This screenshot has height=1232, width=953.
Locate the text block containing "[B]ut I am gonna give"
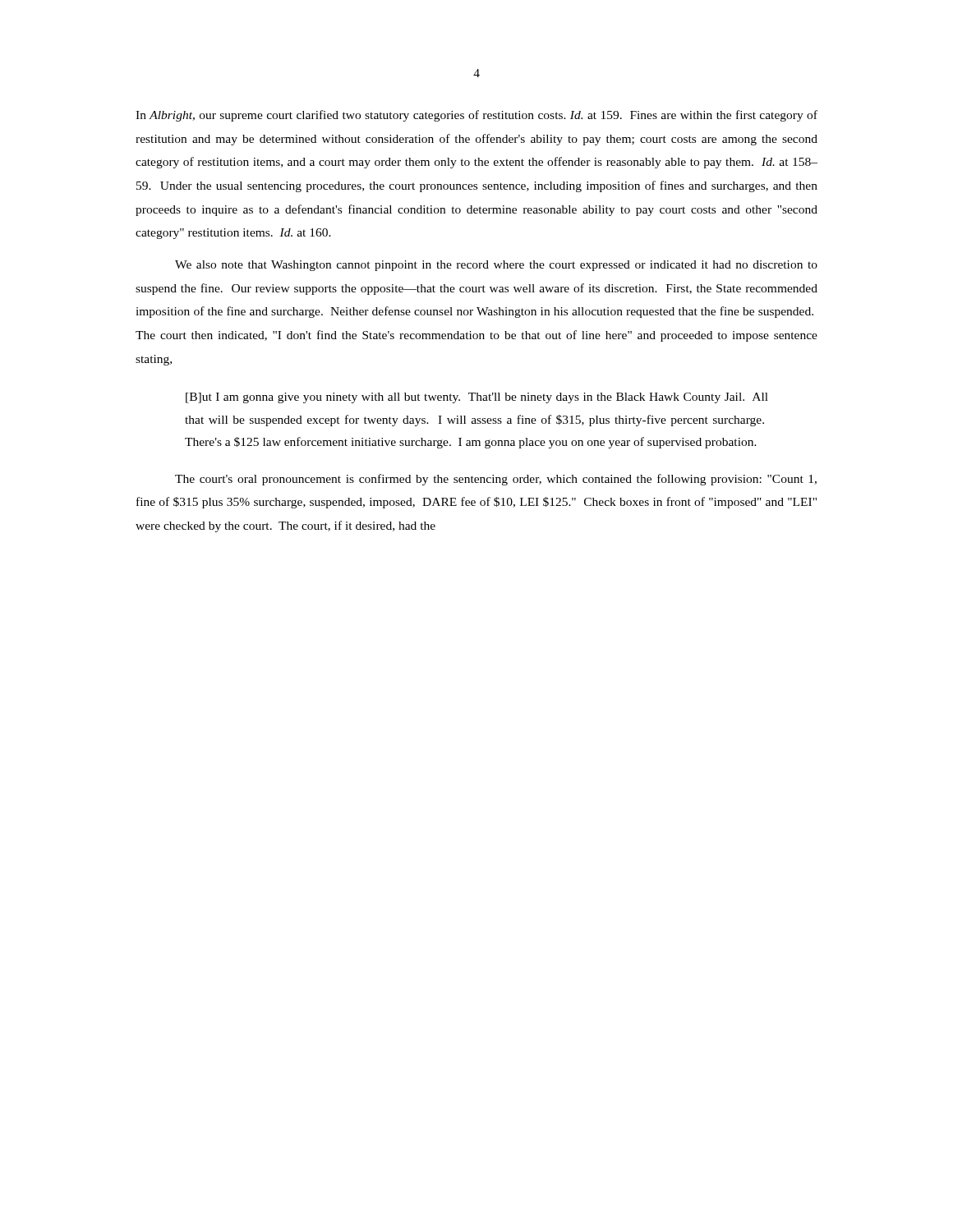[x=476, y=419]
